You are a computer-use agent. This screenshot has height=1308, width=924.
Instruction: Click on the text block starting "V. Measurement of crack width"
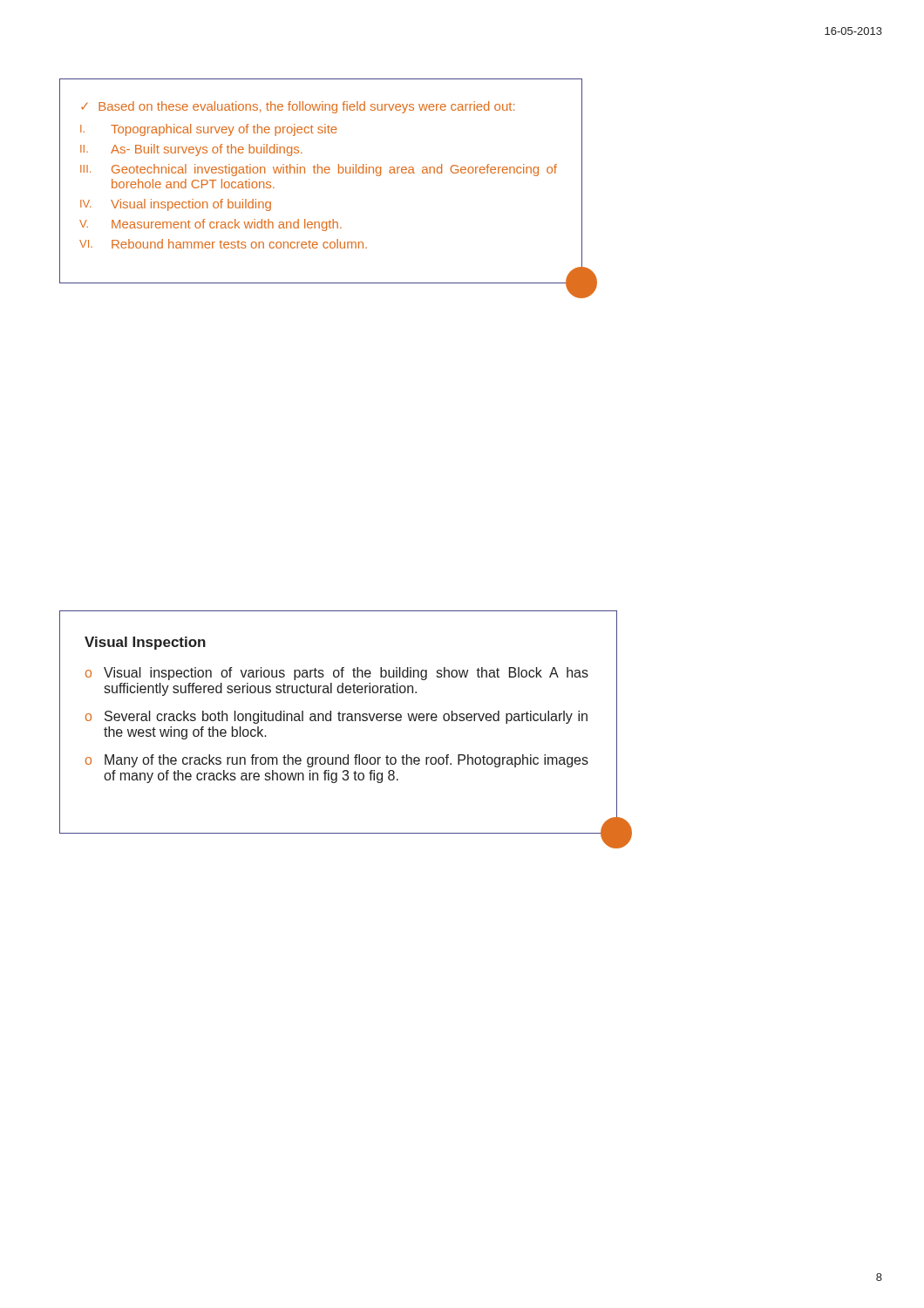pyautogui.click(x=318, y=224)
